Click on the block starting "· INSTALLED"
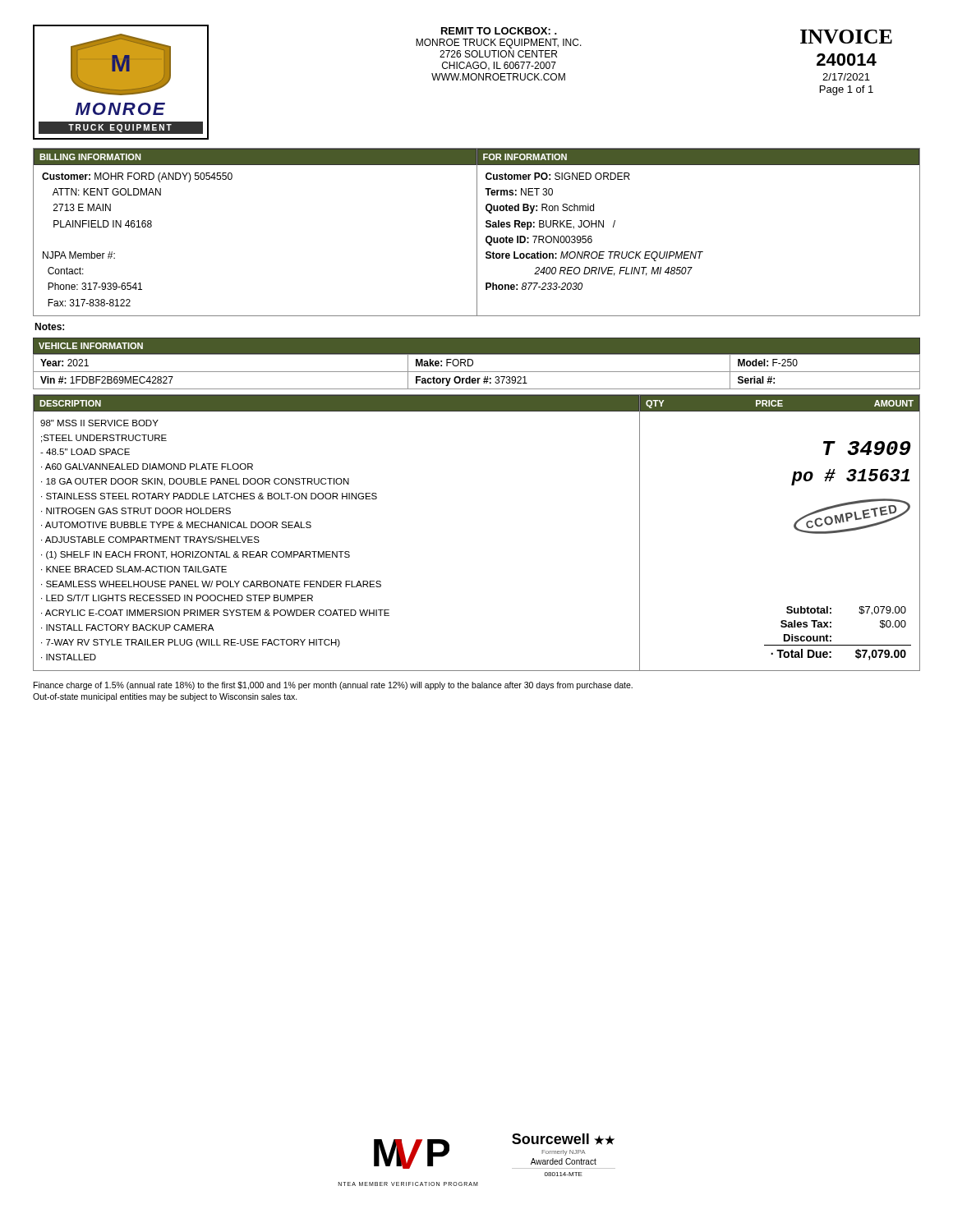The width and height of the screenshot is (953, 1232). pyautogui.click(x=68, y=657)
